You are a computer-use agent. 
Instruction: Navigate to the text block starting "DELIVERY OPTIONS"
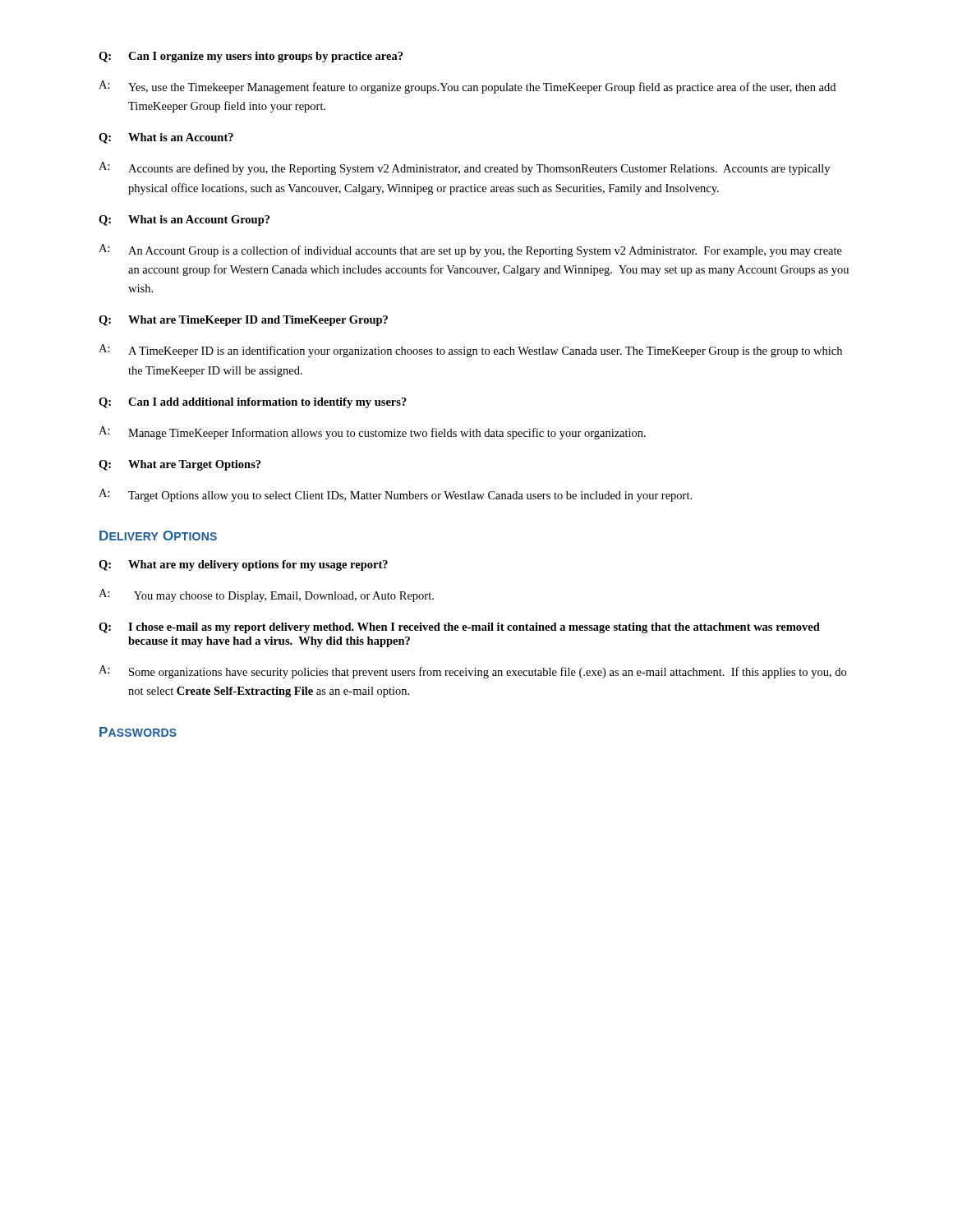158,536
